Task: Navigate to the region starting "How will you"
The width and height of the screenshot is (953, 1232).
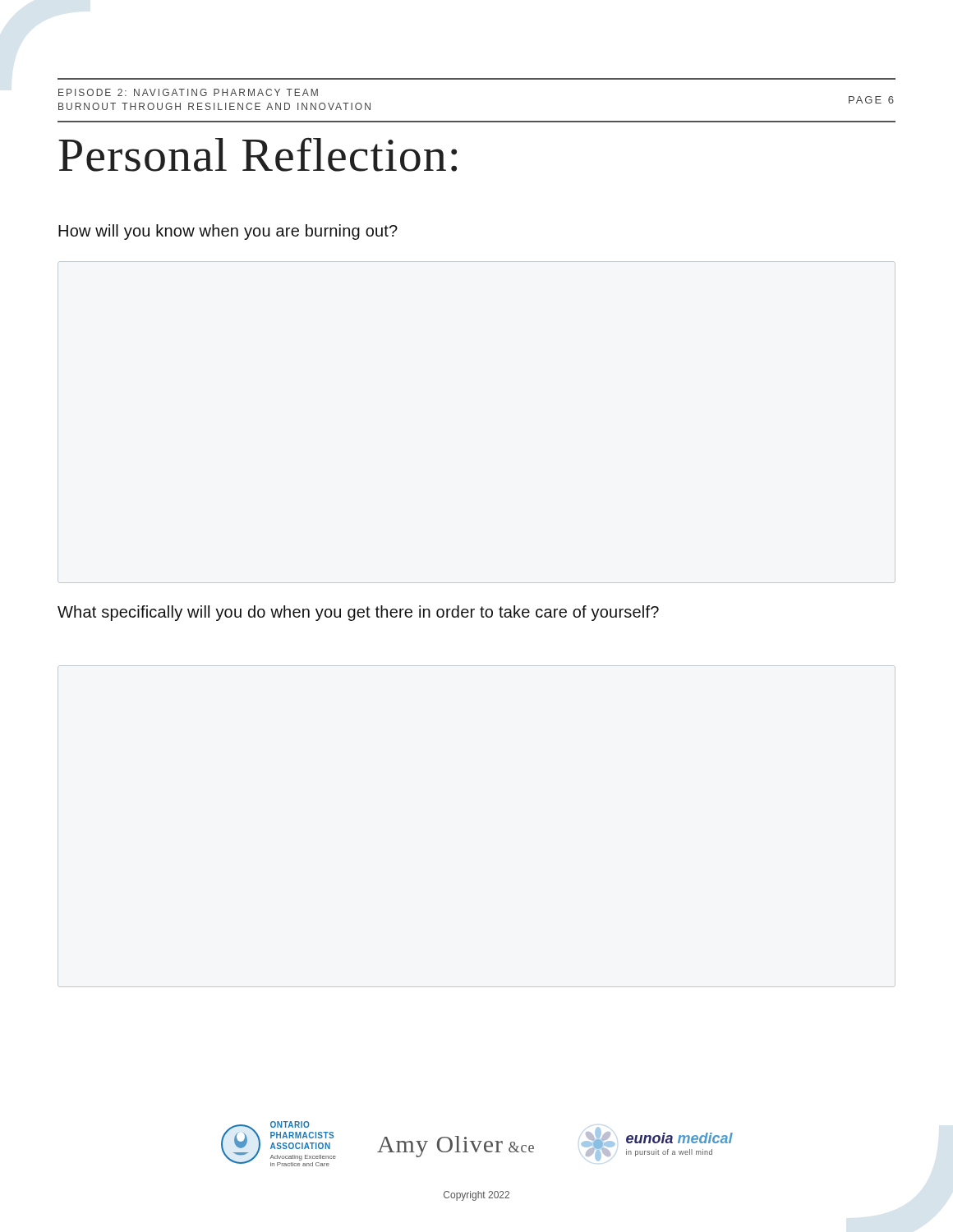Action: (228, 231)
